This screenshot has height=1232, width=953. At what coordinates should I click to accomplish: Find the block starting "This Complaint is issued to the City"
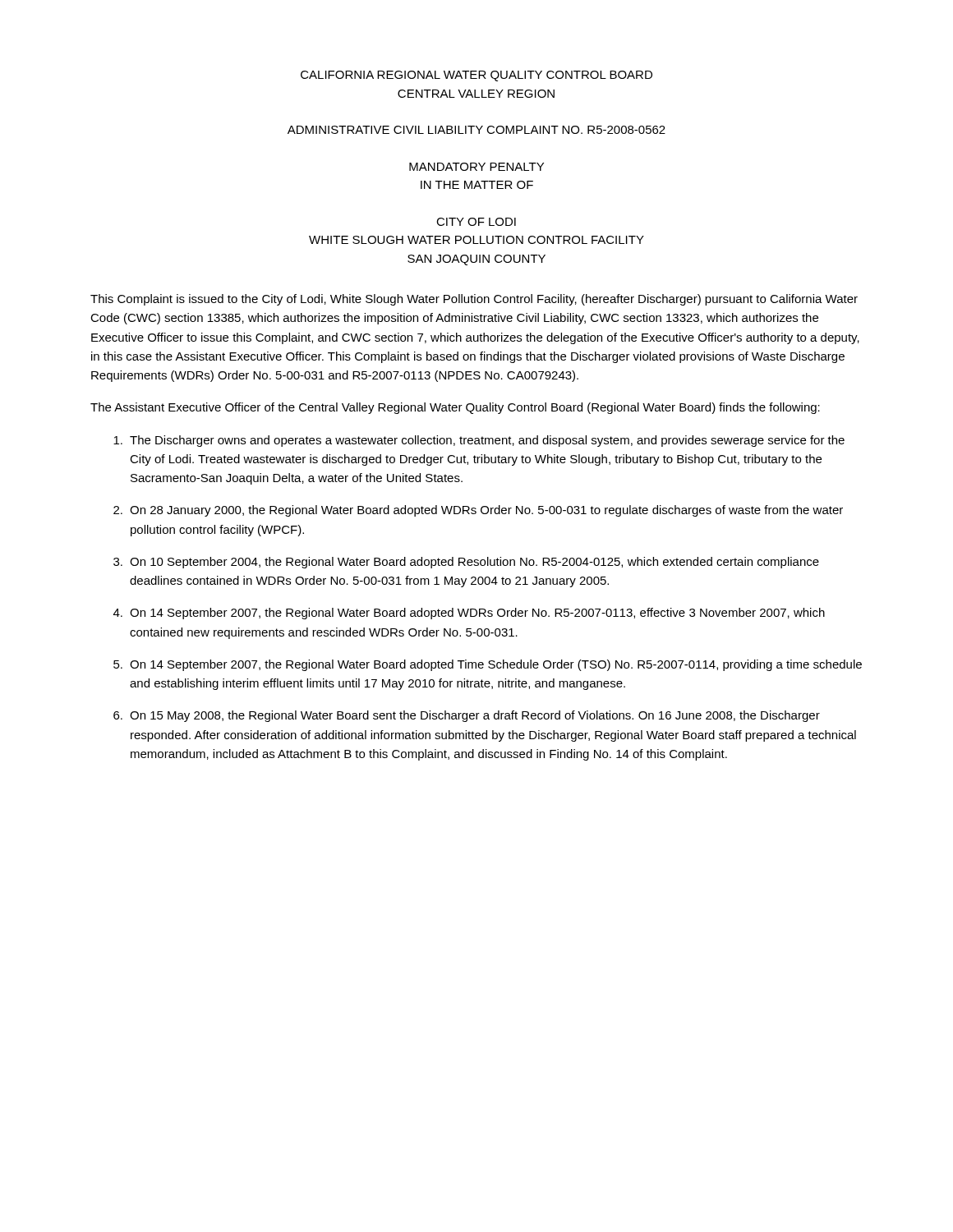tap(475, 337)
